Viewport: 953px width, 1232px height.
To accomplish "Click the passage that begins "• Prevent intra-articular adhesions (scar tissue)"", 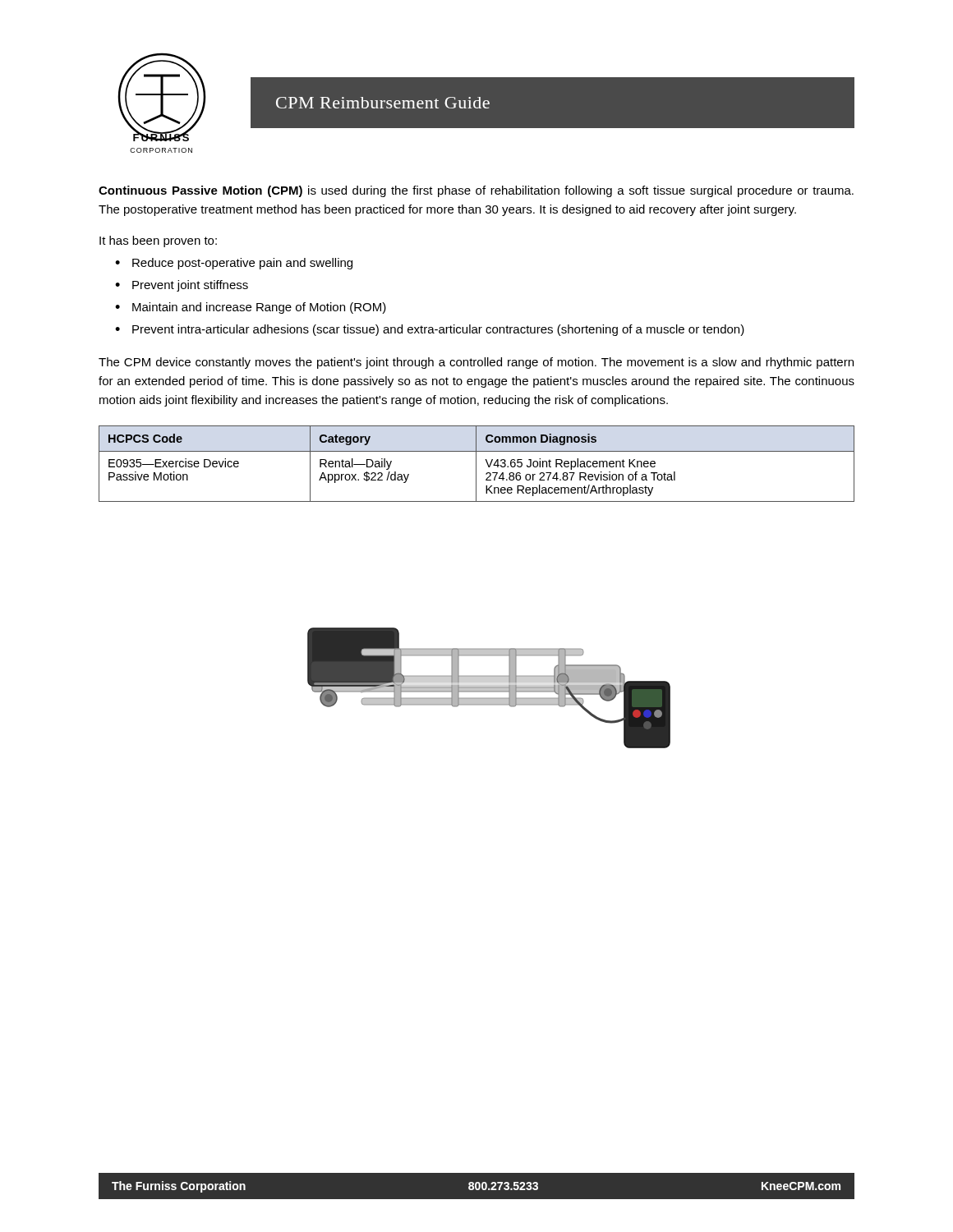I will pos(485,330).
